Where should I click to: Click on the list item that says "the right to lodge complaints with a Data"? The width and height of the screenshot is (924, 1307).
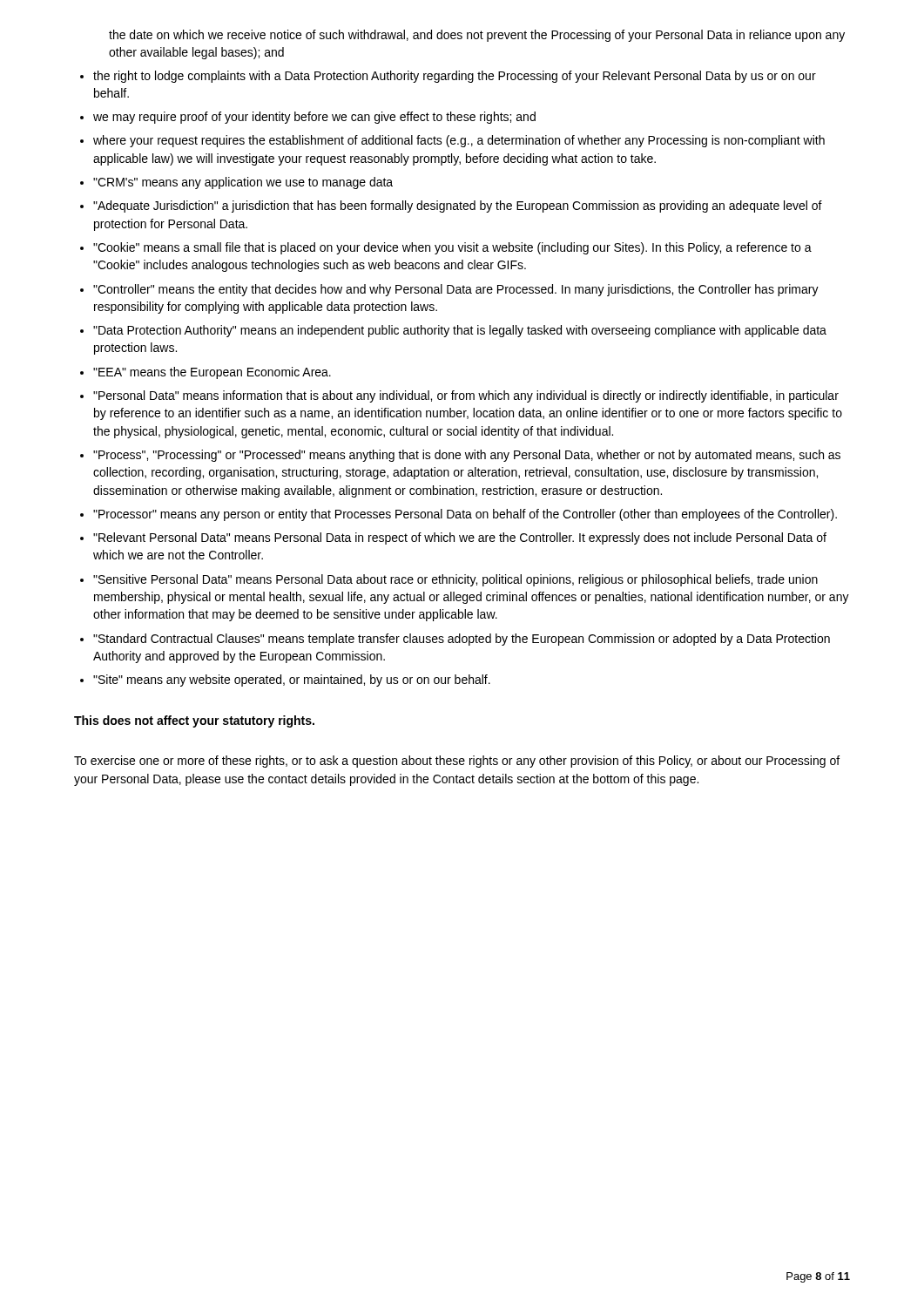click(454, 84)
